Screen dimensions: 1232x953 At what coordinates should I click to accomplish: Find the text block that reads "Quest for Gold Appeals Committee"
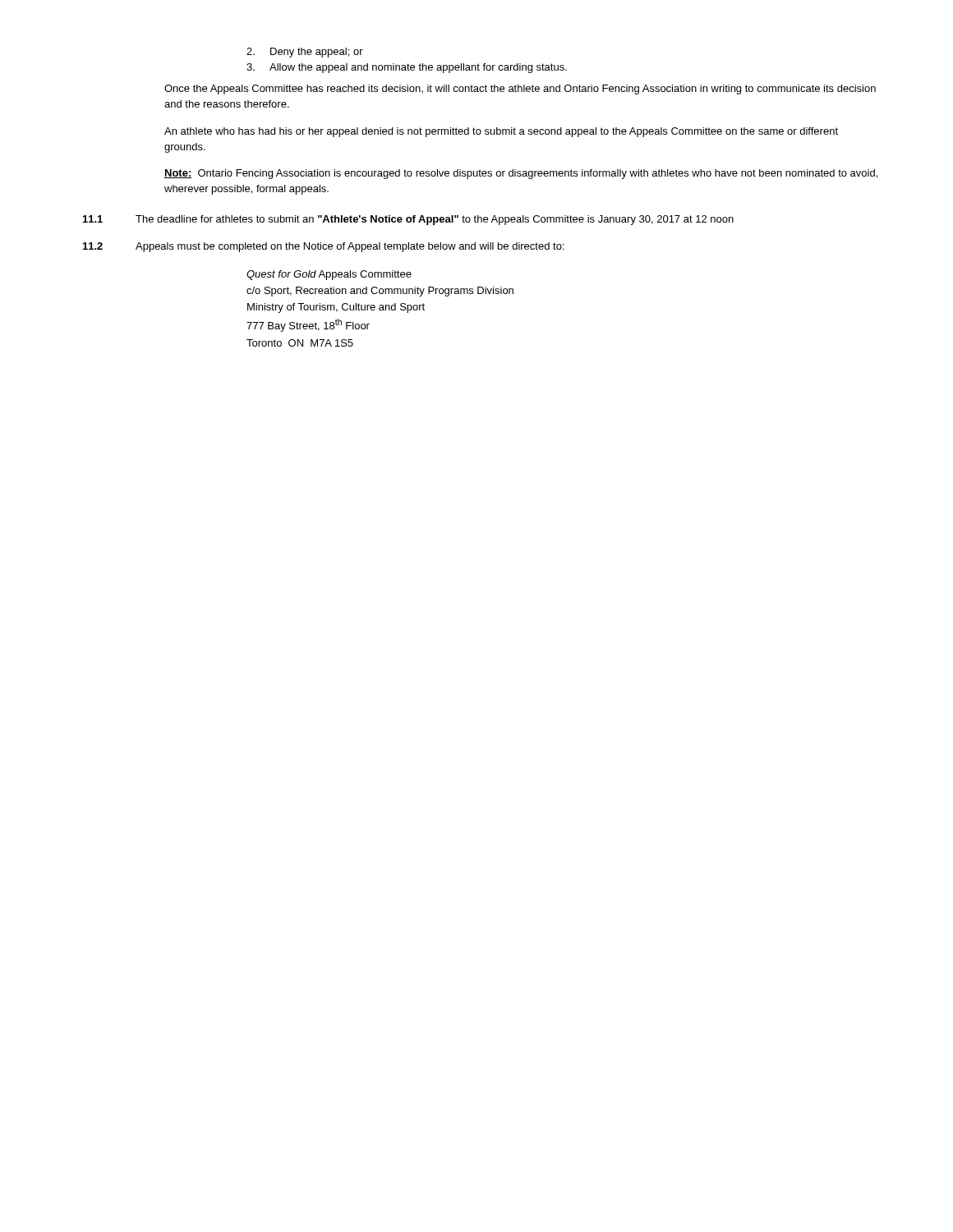tap(380, 308)
